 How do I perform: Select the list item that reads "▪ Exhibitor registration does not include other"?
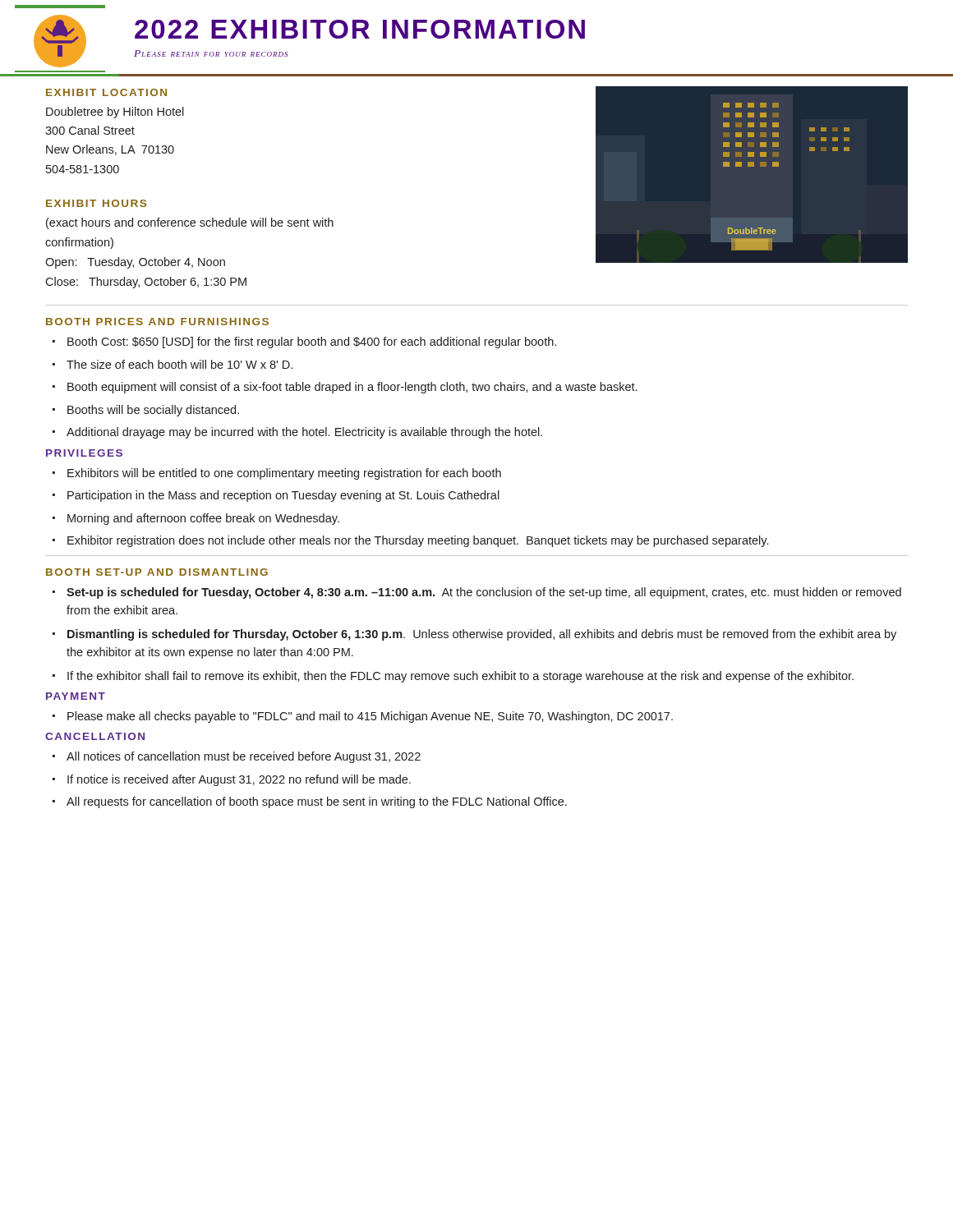click(411, 540)
